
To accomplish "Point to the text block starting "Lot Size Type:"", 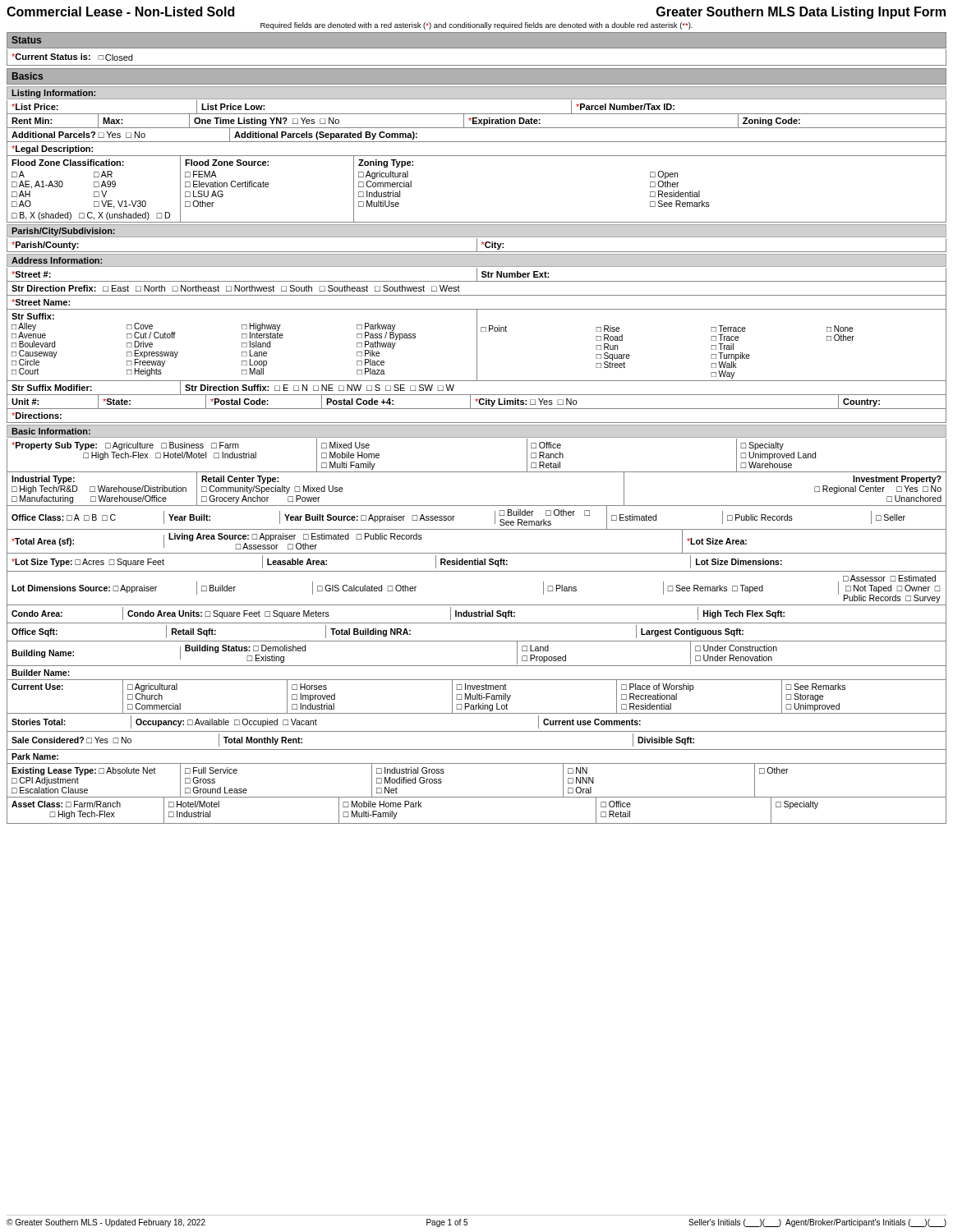I will pos(477,562).
